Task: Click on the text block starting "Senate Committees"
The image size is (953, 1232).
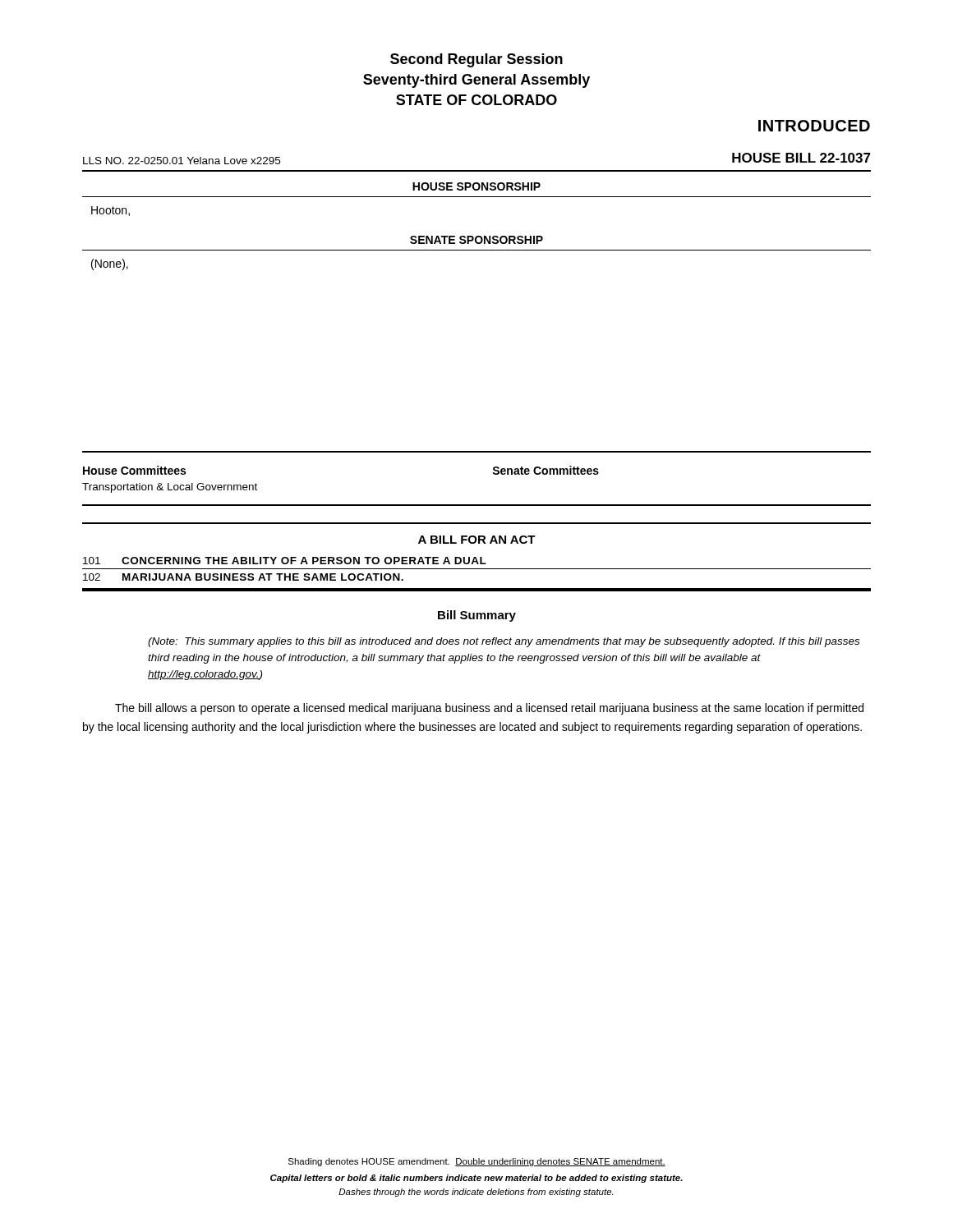Action: [x=546, y=470]
